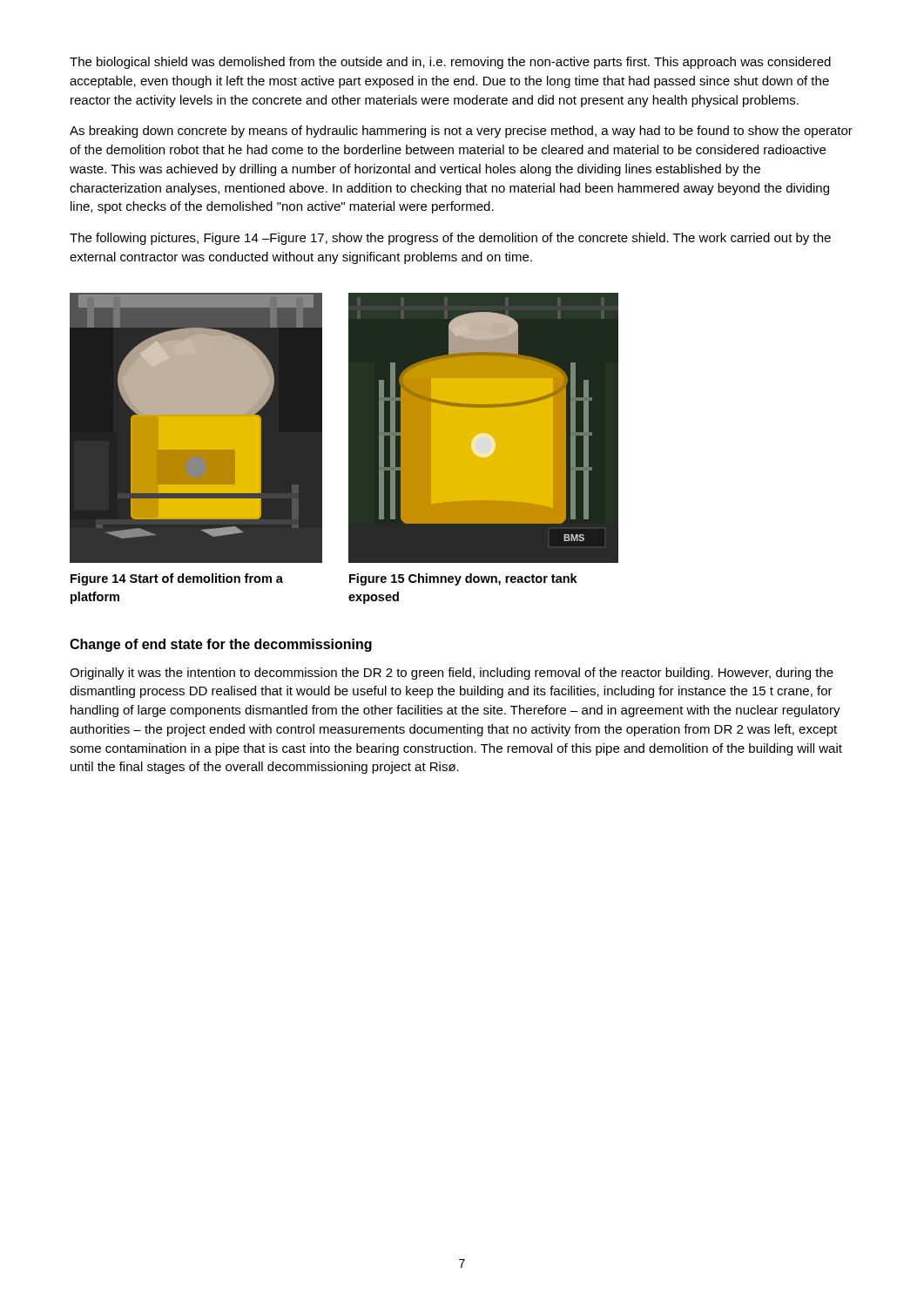Image resolution: width=924 pixels, height=1307 pixels.
Task: Find the region starting "The biological shield"
Action: [462, 81]
